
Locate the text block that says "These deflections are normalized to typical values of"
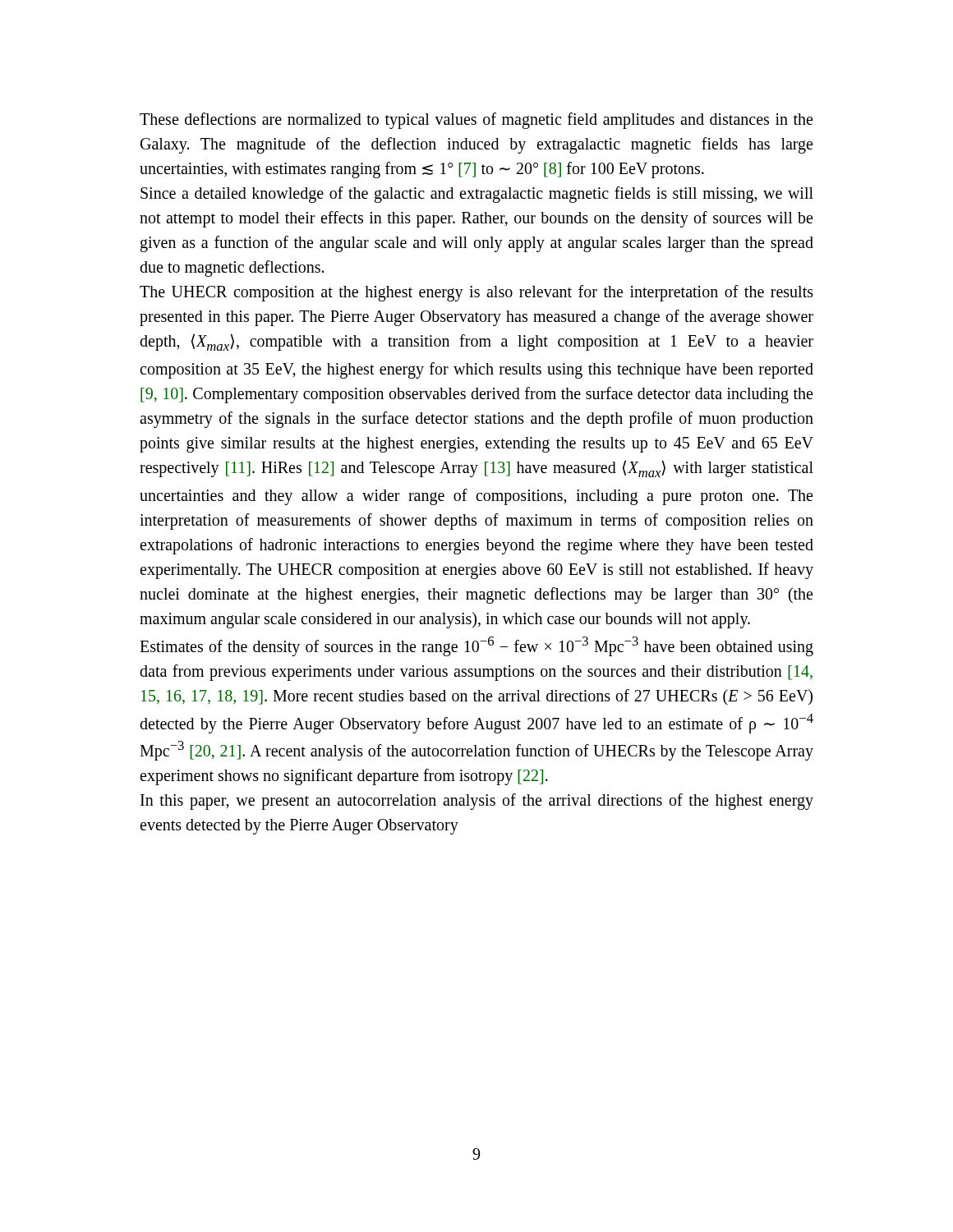[476, 144]
